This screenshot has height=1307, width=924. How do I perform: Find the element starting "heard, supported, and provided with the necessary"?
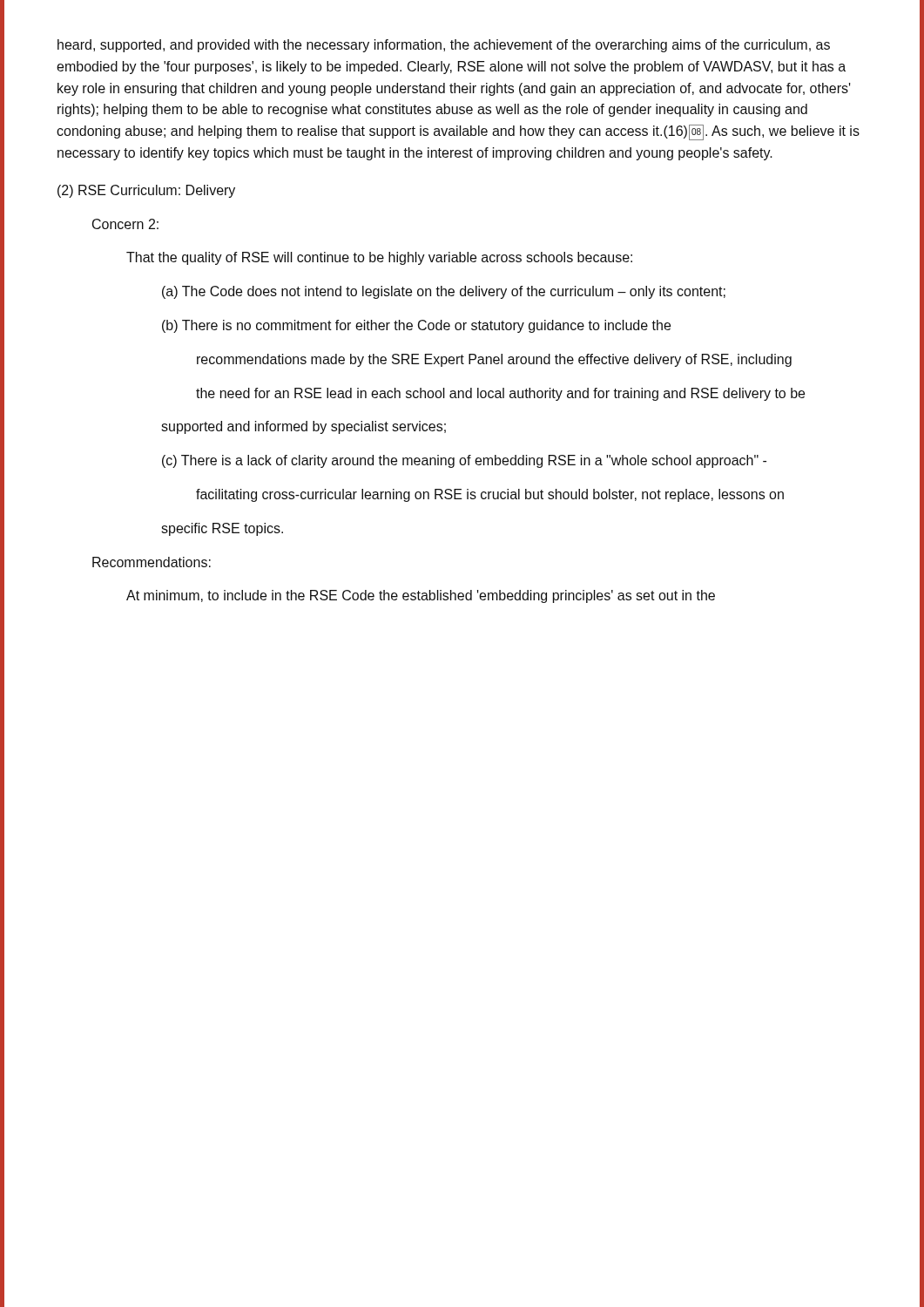[x=458, y=99]
